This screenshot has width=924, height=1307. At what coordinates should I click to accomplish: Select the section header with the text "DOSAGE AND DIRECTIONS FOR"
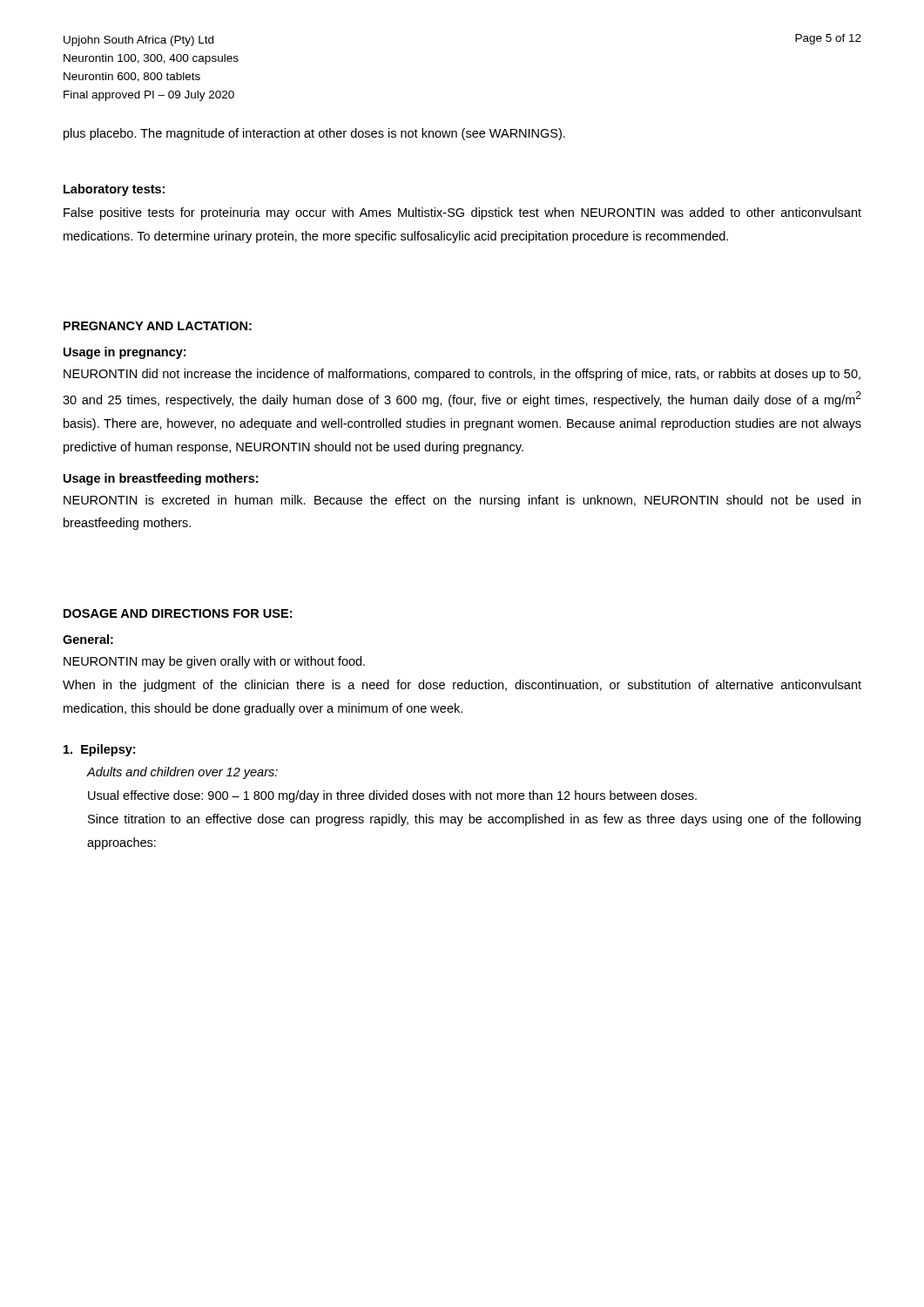coord(178,614)
